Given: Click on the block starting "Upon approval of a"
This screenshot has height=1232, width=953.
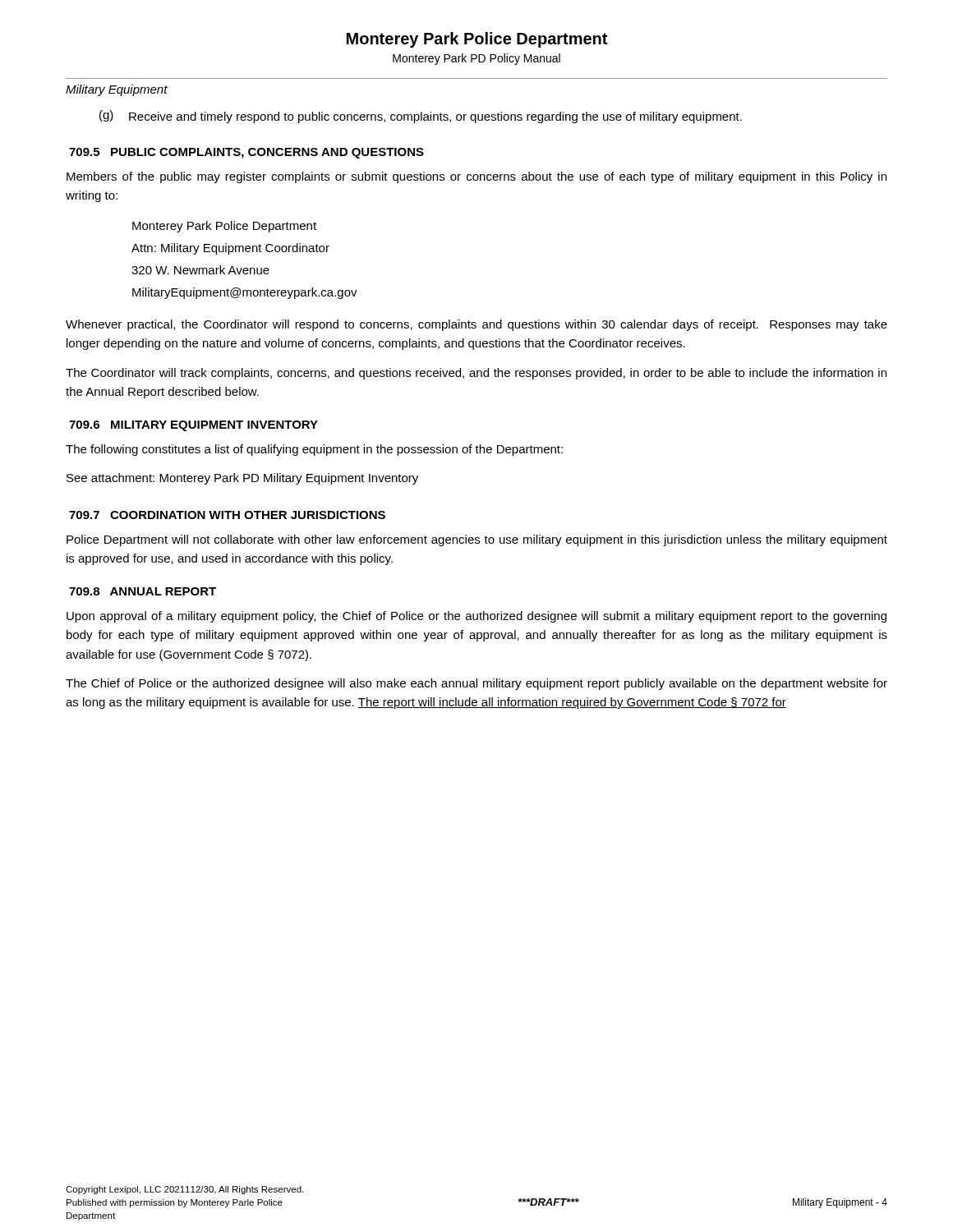Looking at the screenshot, I should click(x=476, y=635).
